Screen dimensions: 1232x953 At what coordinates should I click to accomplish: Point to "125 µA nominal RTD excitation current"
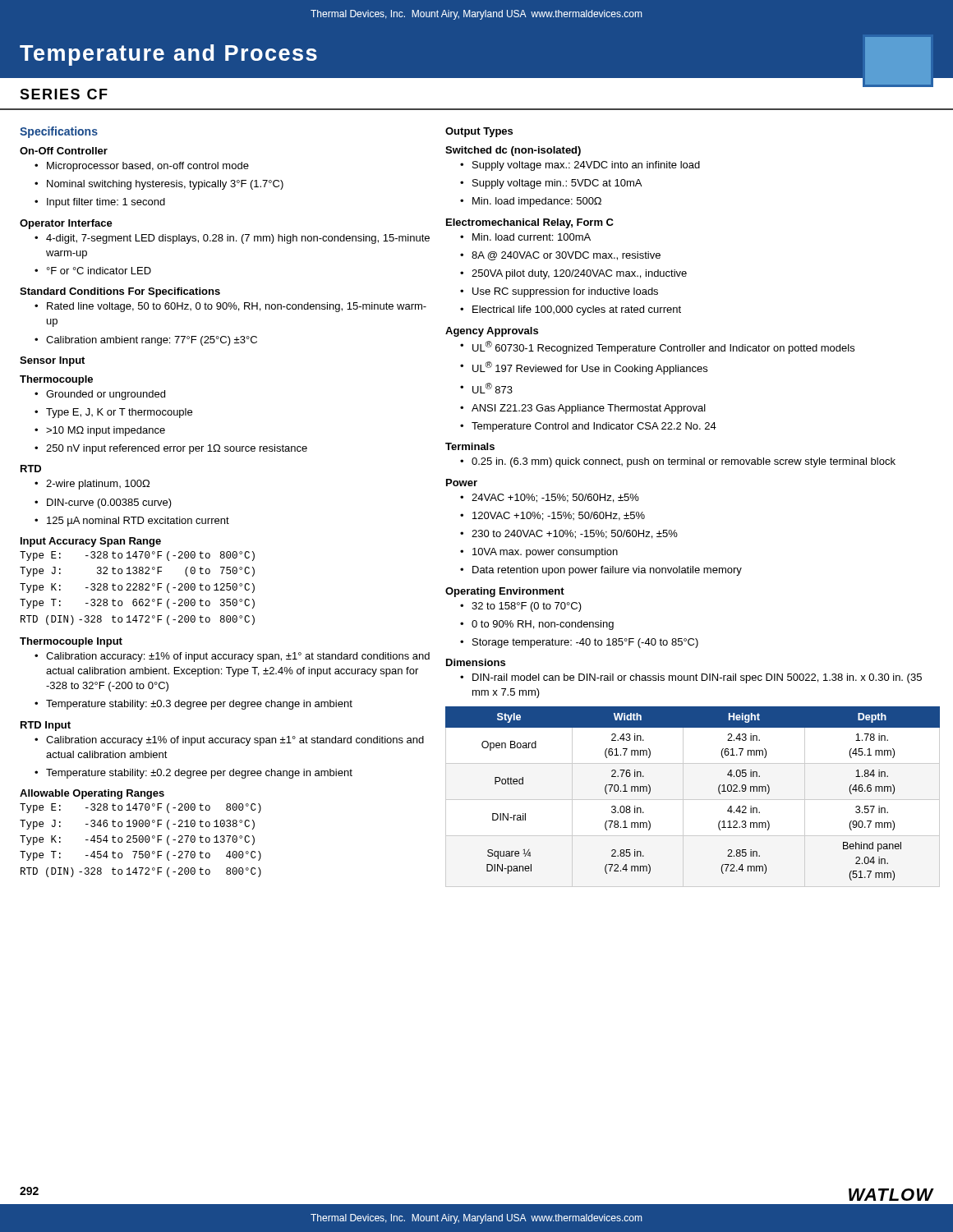(x=225, y=521)
